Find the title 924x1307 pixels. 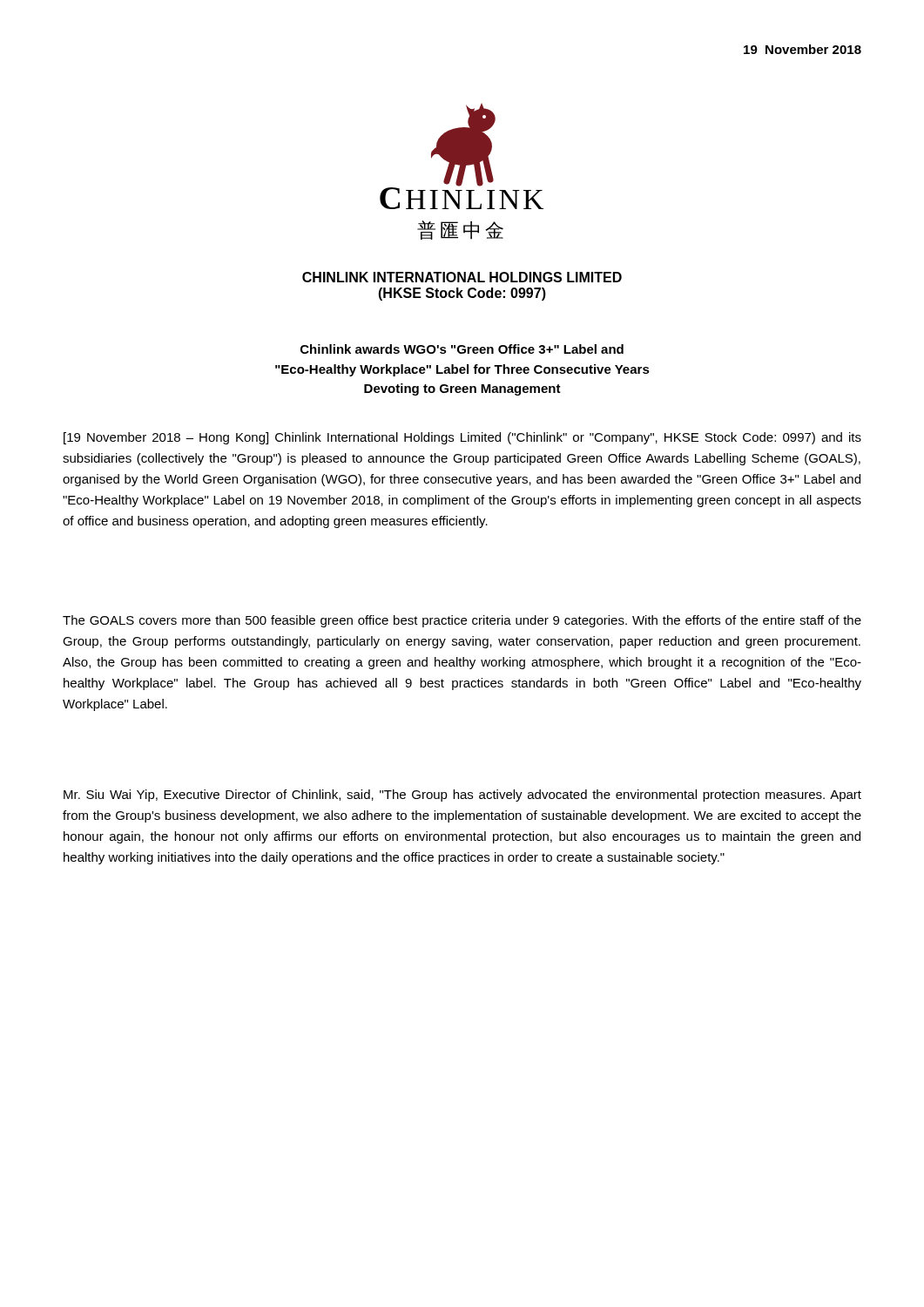[462, 286]
